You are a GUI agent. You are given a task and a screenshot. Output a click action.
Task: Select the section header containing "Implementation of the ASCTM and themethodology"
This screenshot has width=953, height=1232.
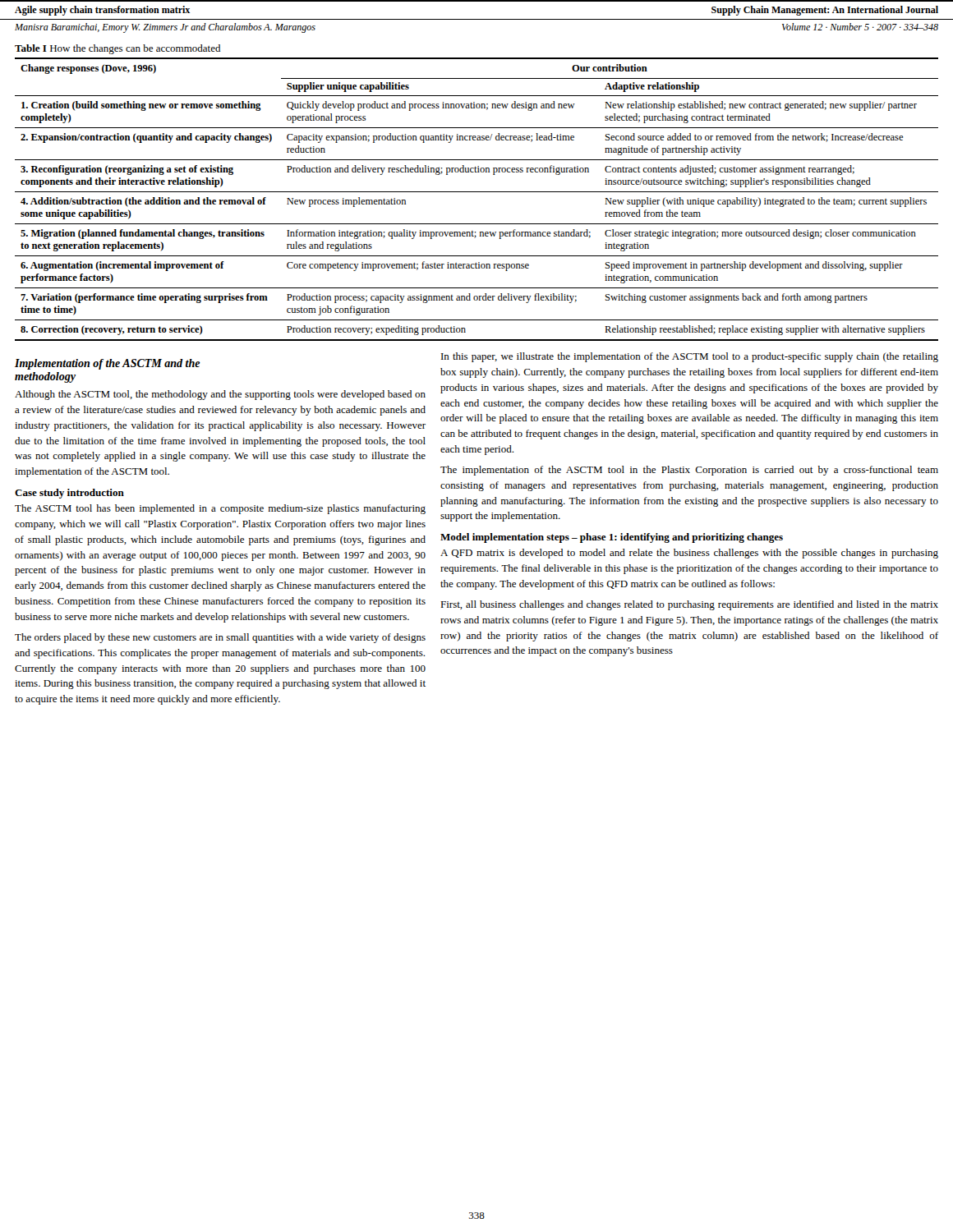[107, 370]
